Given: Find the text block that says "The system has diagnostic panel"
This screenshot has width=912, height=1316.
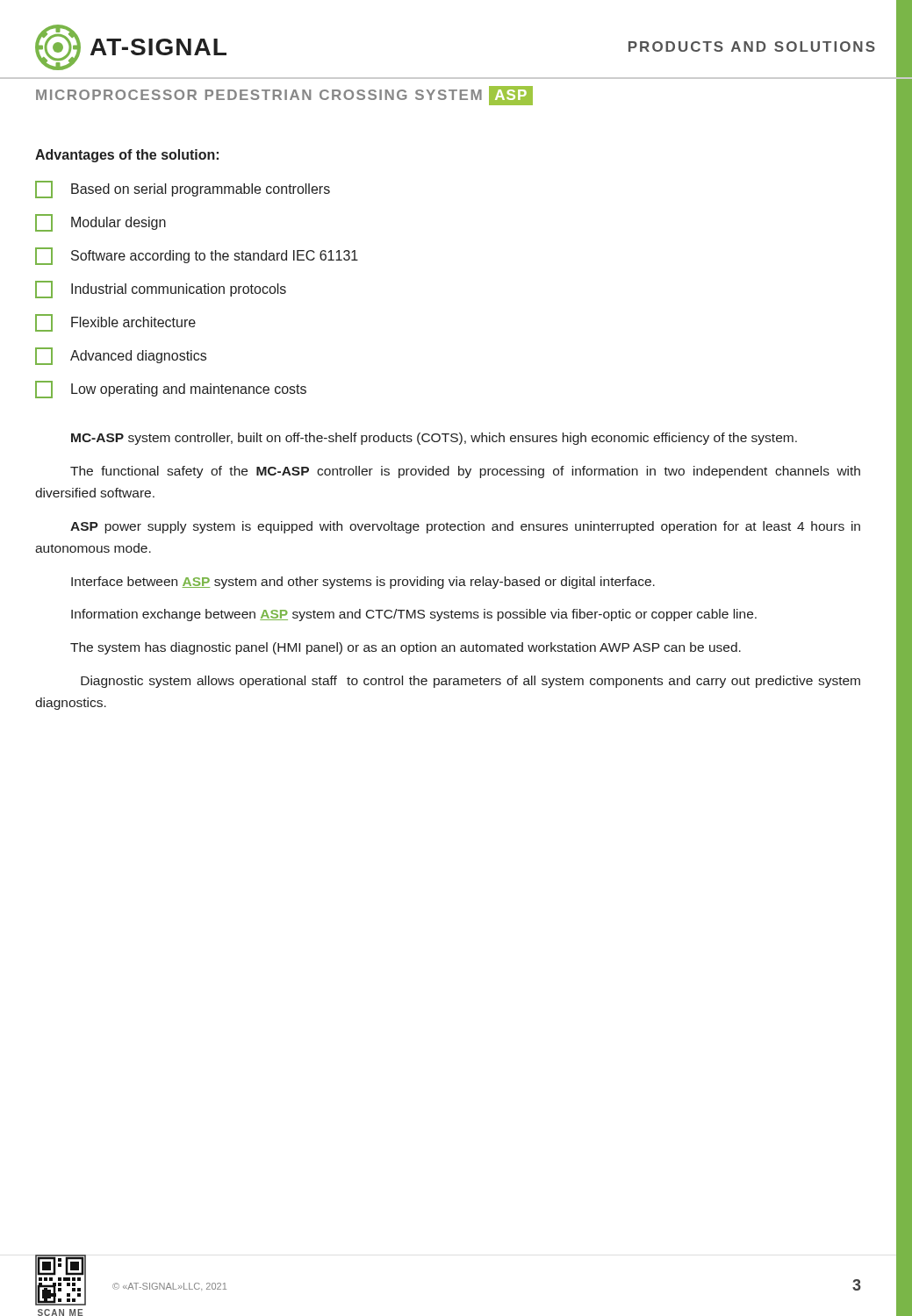Looking at the screenshot, I should (406, 647).
